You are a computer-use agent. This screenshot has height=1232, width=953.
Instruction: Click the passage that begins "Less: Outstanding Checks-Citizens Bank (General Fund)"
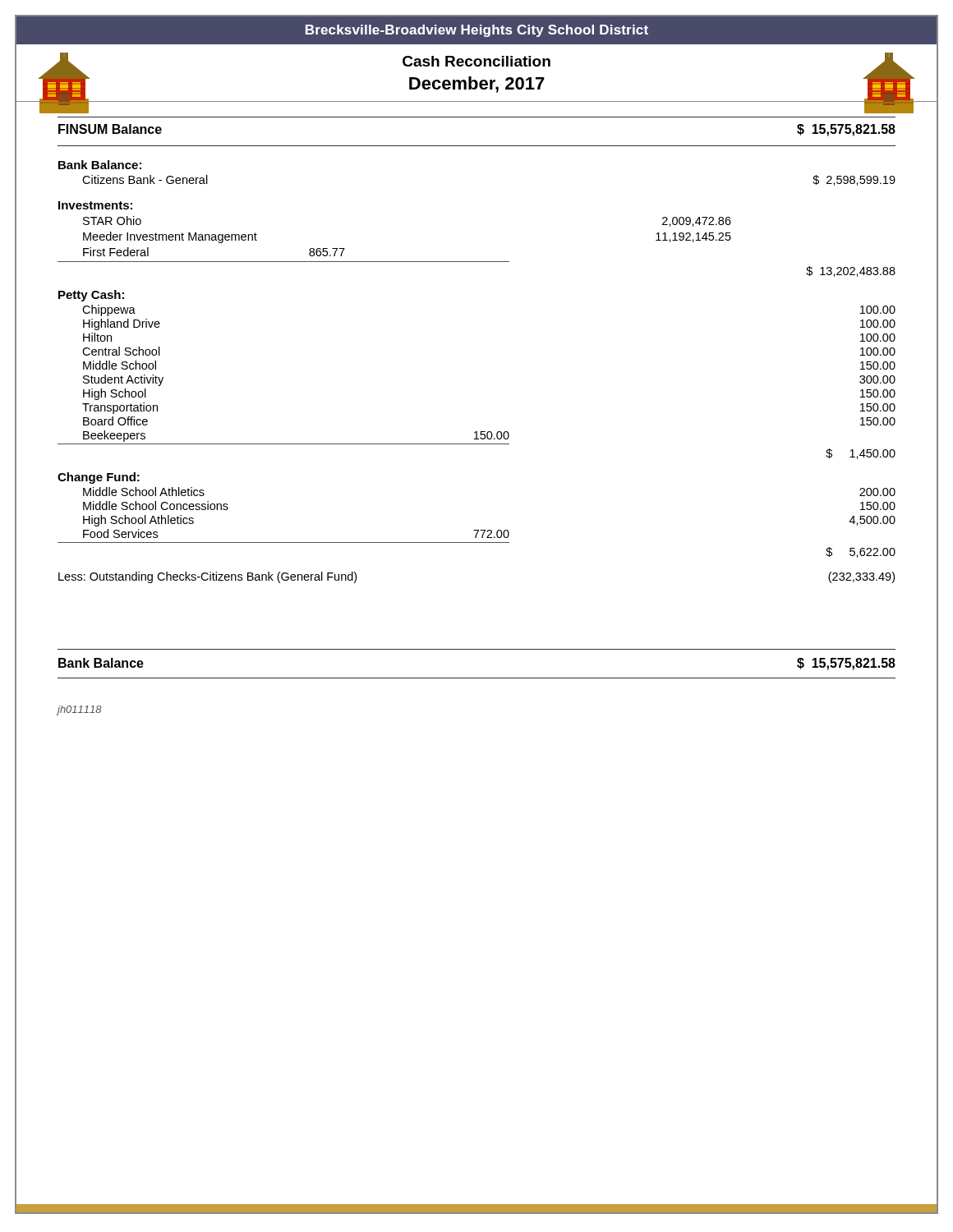pos(210,577)
